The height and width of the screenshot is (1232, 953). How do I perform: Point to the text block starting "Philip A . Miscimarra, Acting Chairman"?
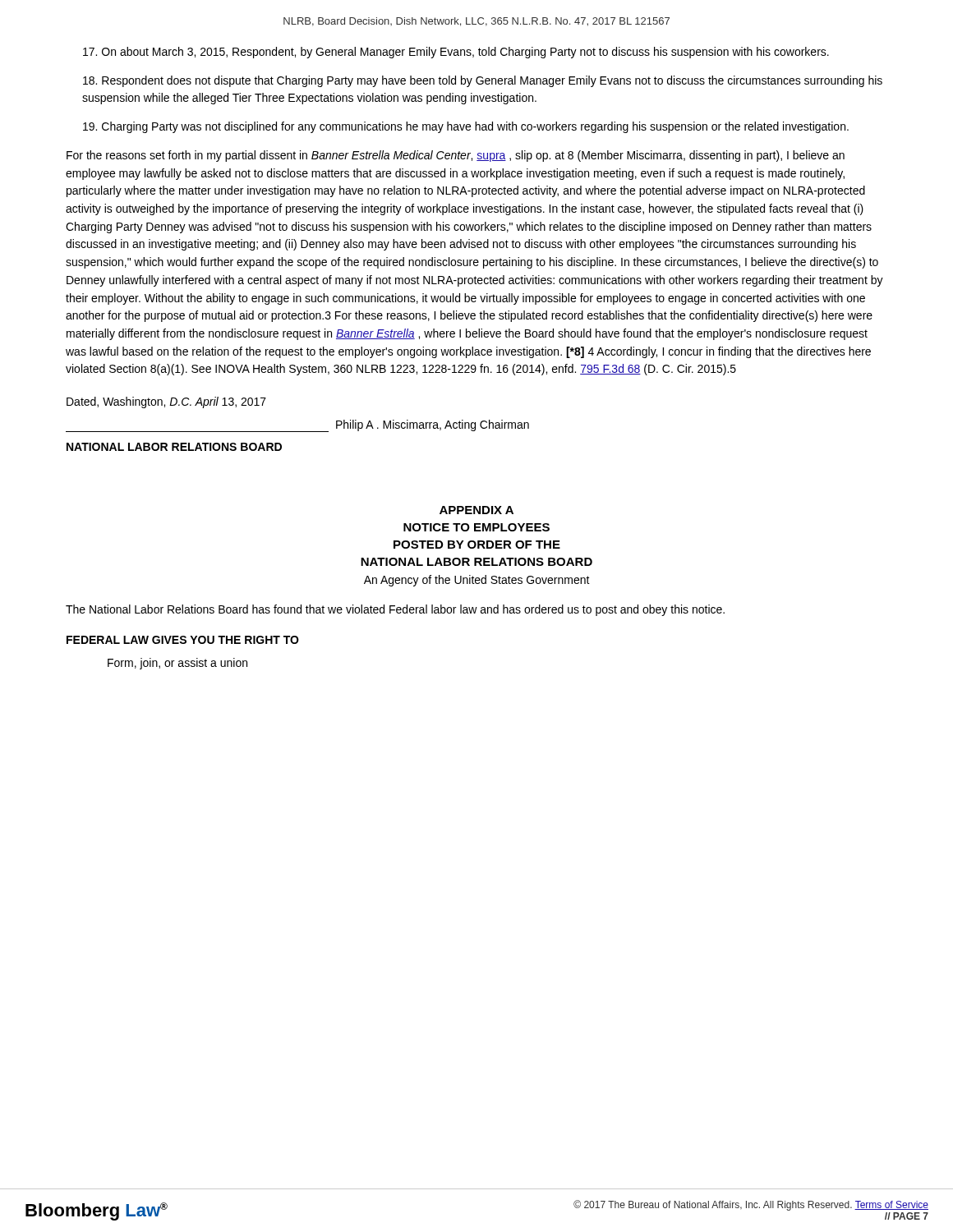[298, 425]
